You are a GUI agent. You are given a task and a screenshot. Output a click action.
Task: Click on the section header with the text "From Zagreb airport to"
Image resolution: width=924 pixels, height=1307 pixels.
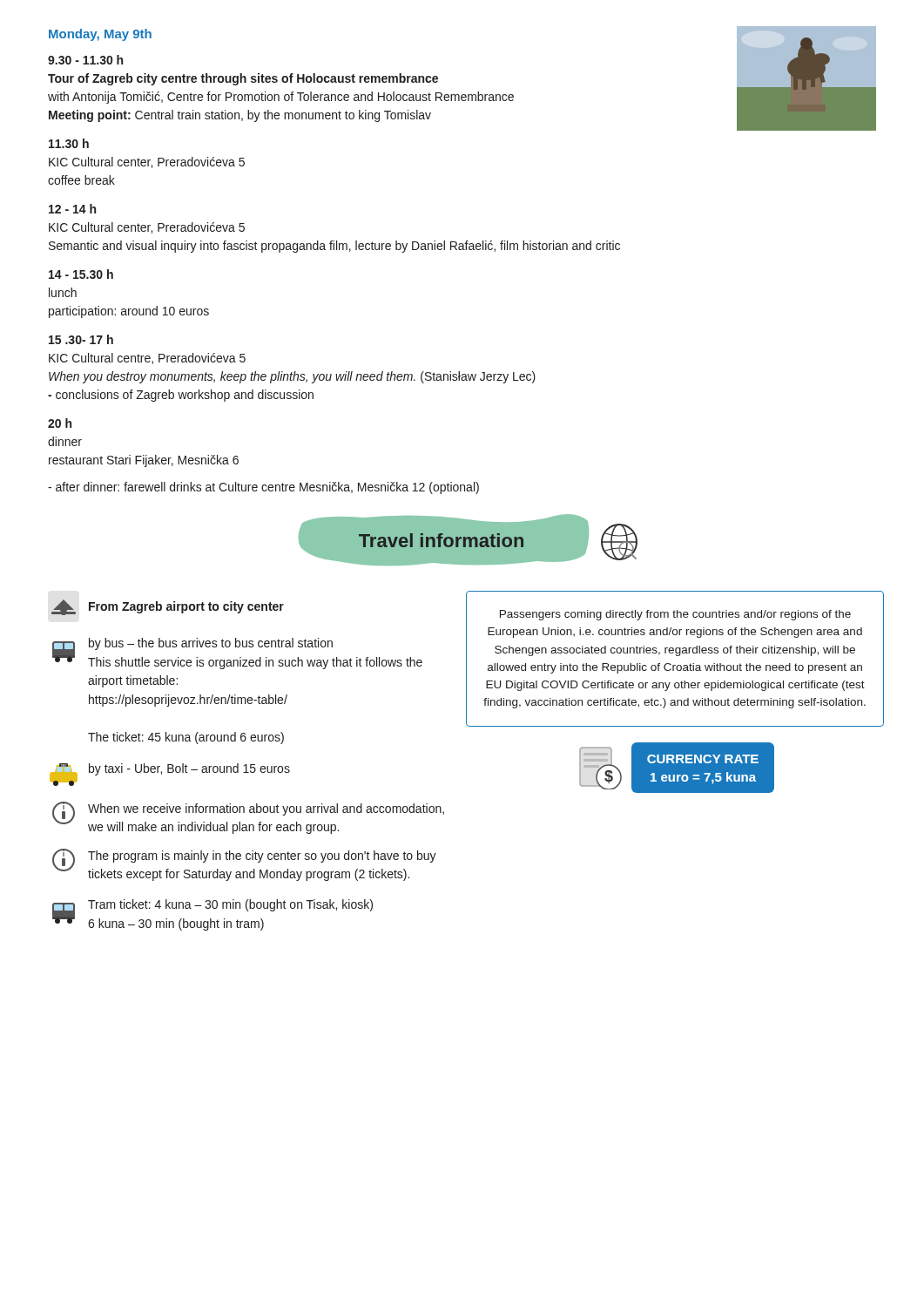point(166,606)
